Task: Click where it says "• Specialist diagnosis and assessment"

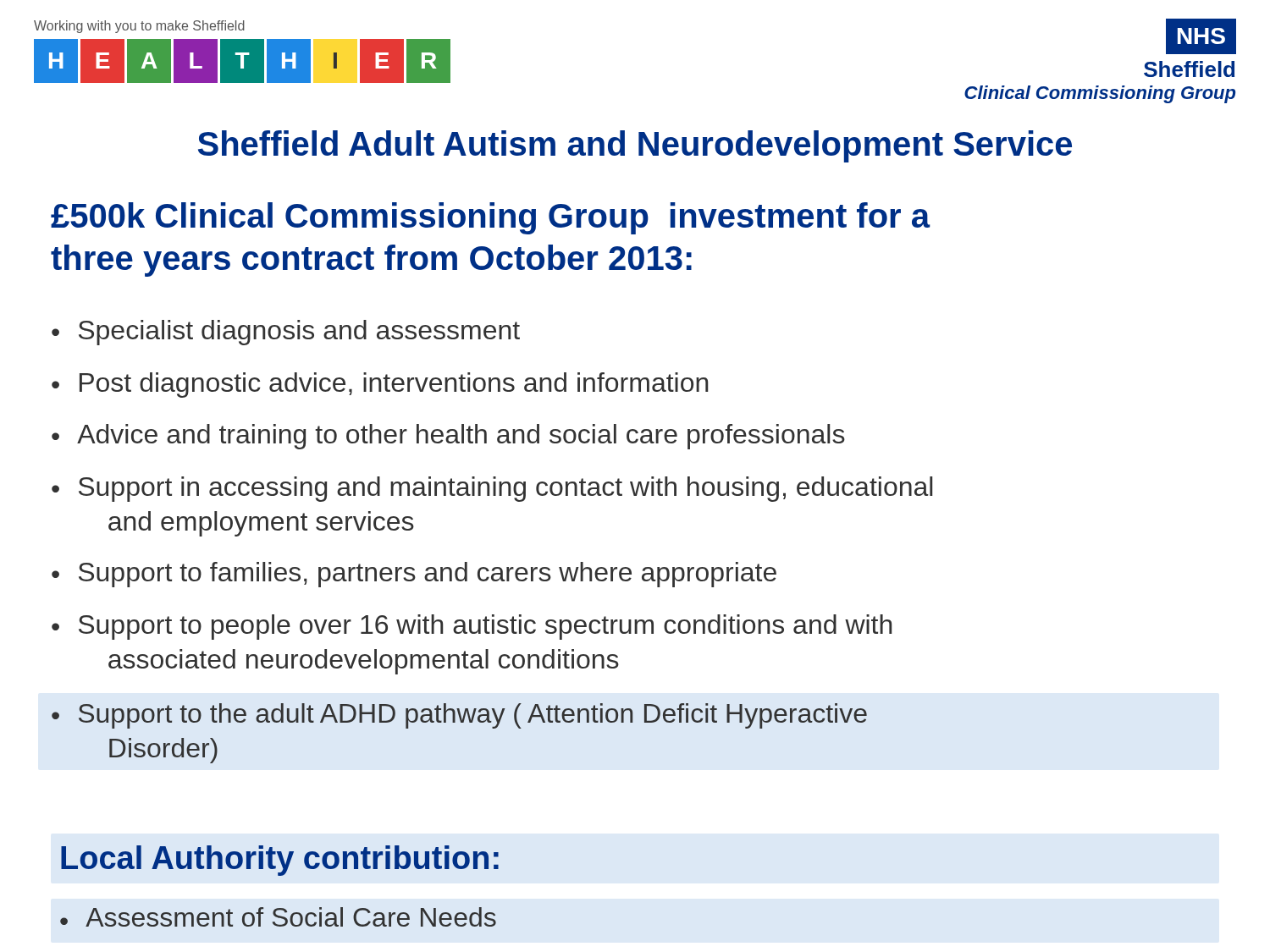Action: coord(285,332)
